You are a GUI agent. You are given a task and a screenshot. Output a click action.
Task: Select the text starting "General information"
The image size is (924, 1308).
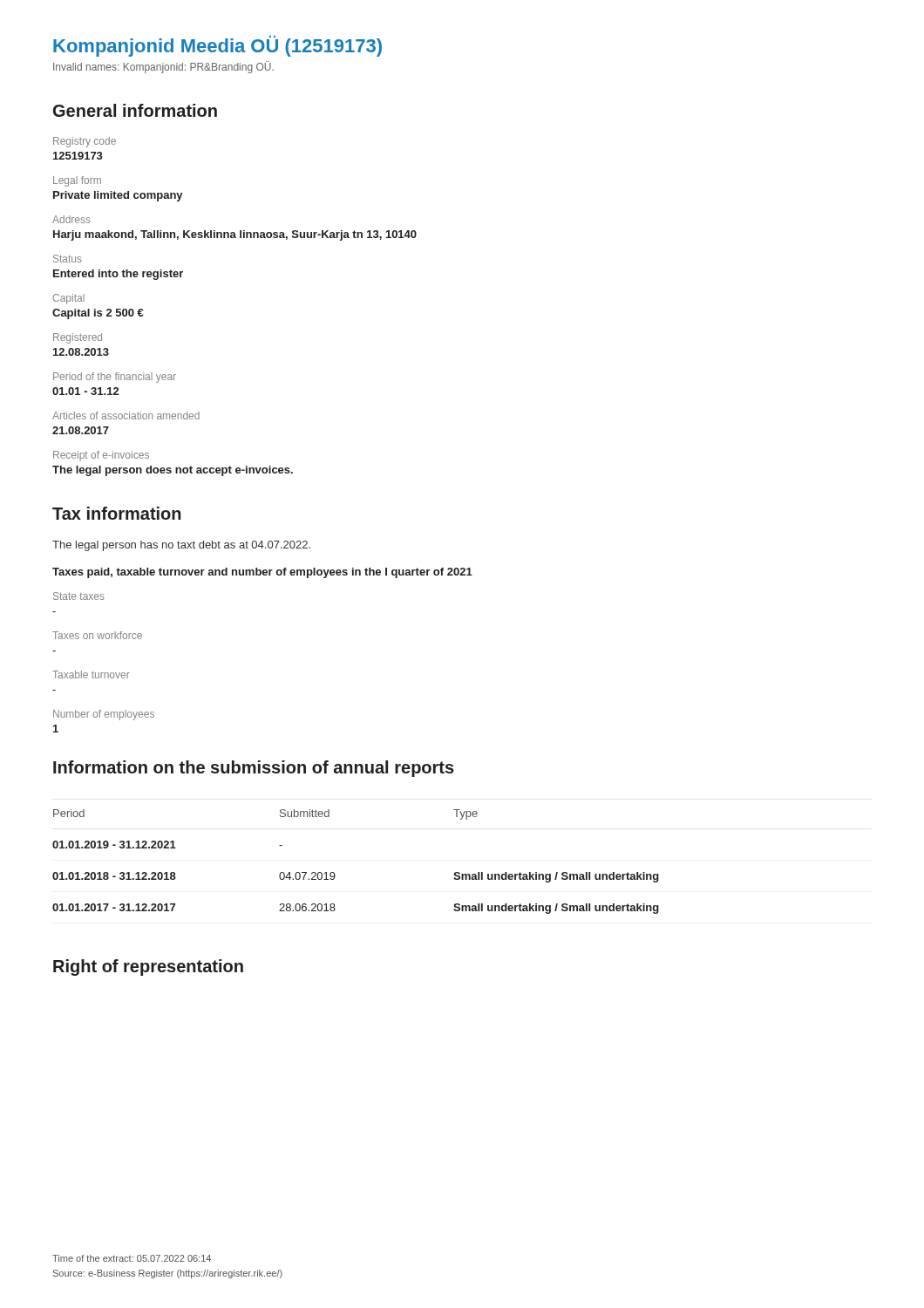pyautogui.click(x=135, y=109)
